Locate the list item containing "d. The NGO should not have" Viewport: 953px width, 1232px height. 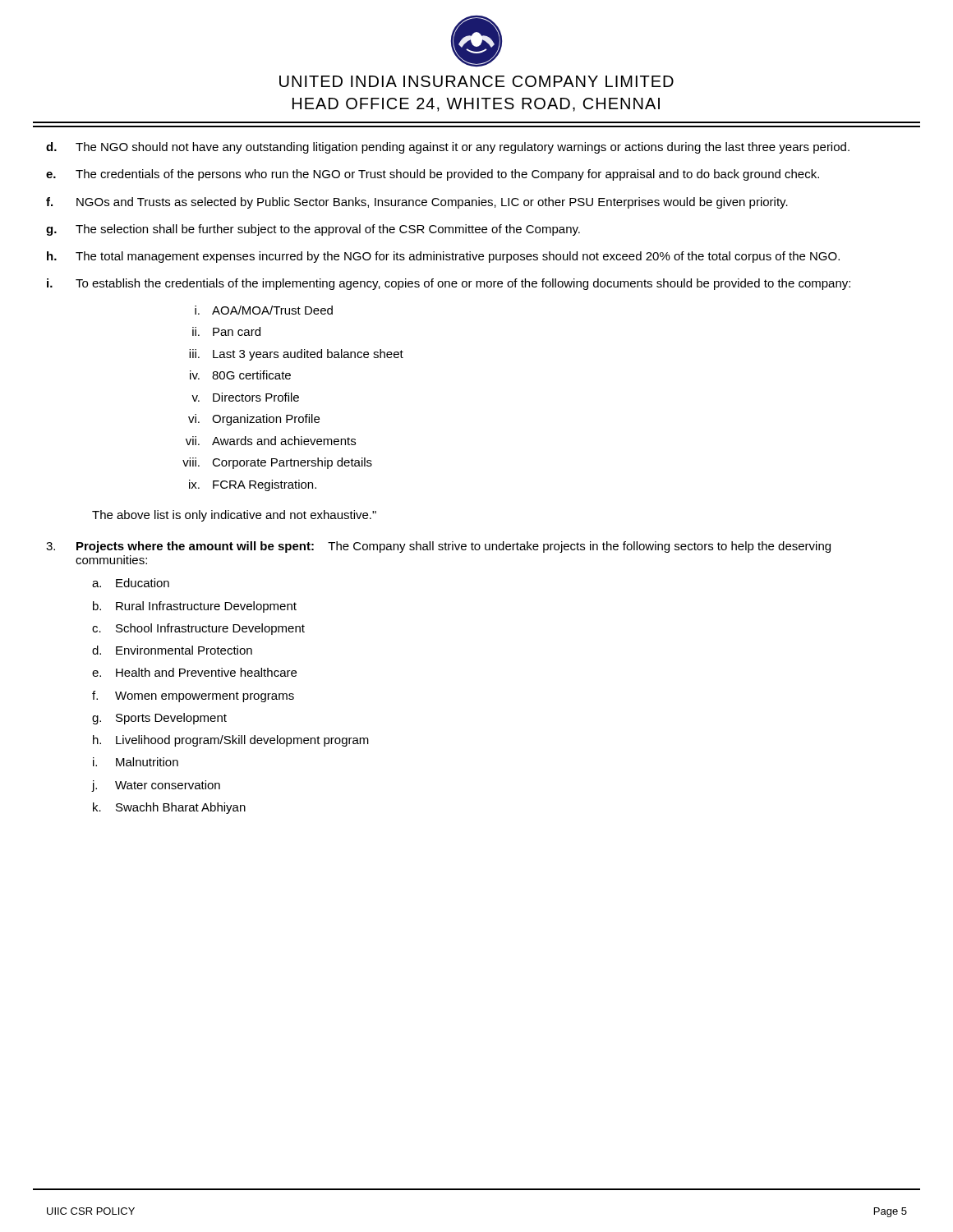[476, 147]
